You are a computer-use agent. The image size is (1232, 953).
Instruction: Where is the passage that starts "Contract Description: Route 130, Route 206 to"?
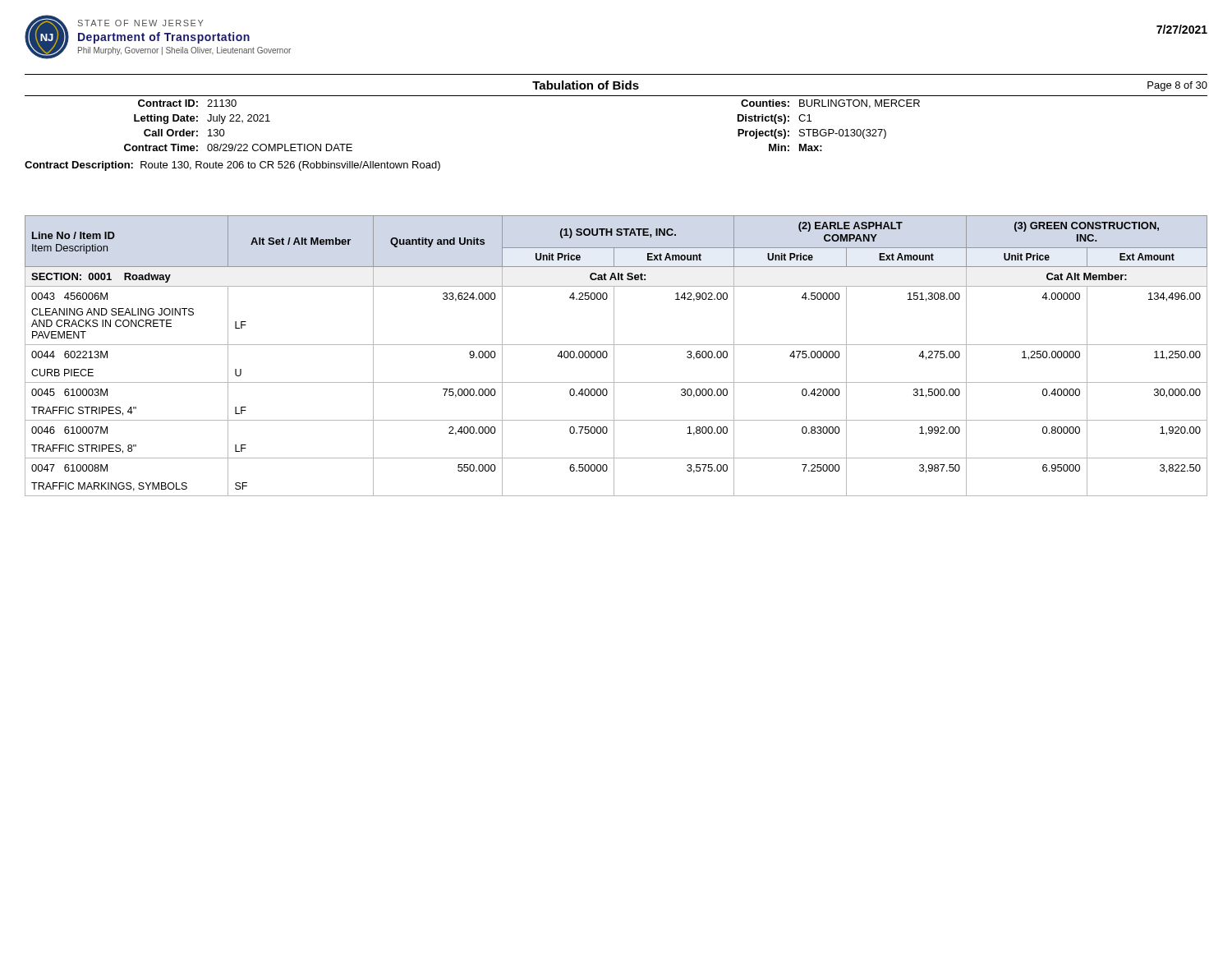pyautogui.click(x=233, y=165)
